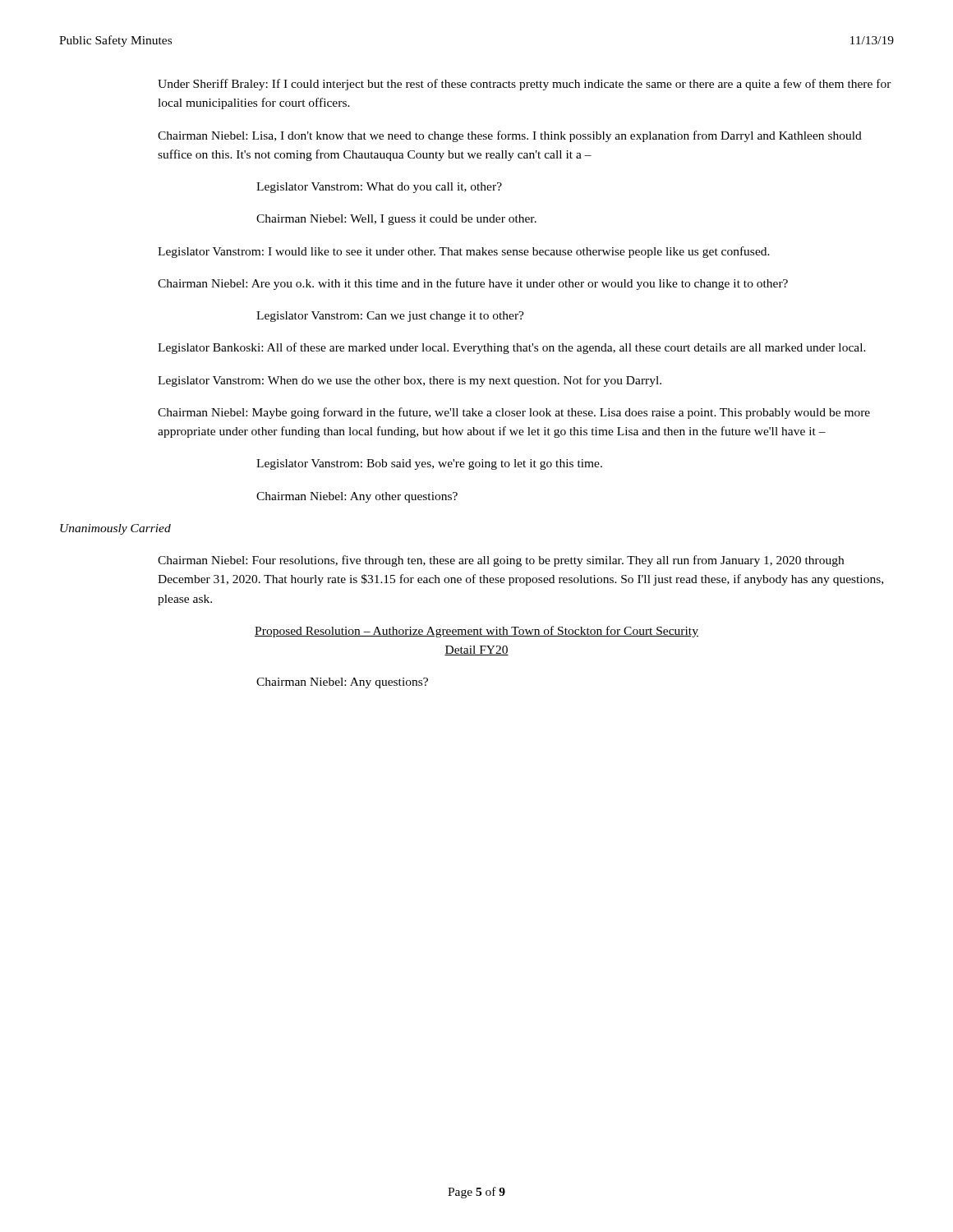Locate the text starting "Legislator Vanstrom: I"

coord(464,251)
